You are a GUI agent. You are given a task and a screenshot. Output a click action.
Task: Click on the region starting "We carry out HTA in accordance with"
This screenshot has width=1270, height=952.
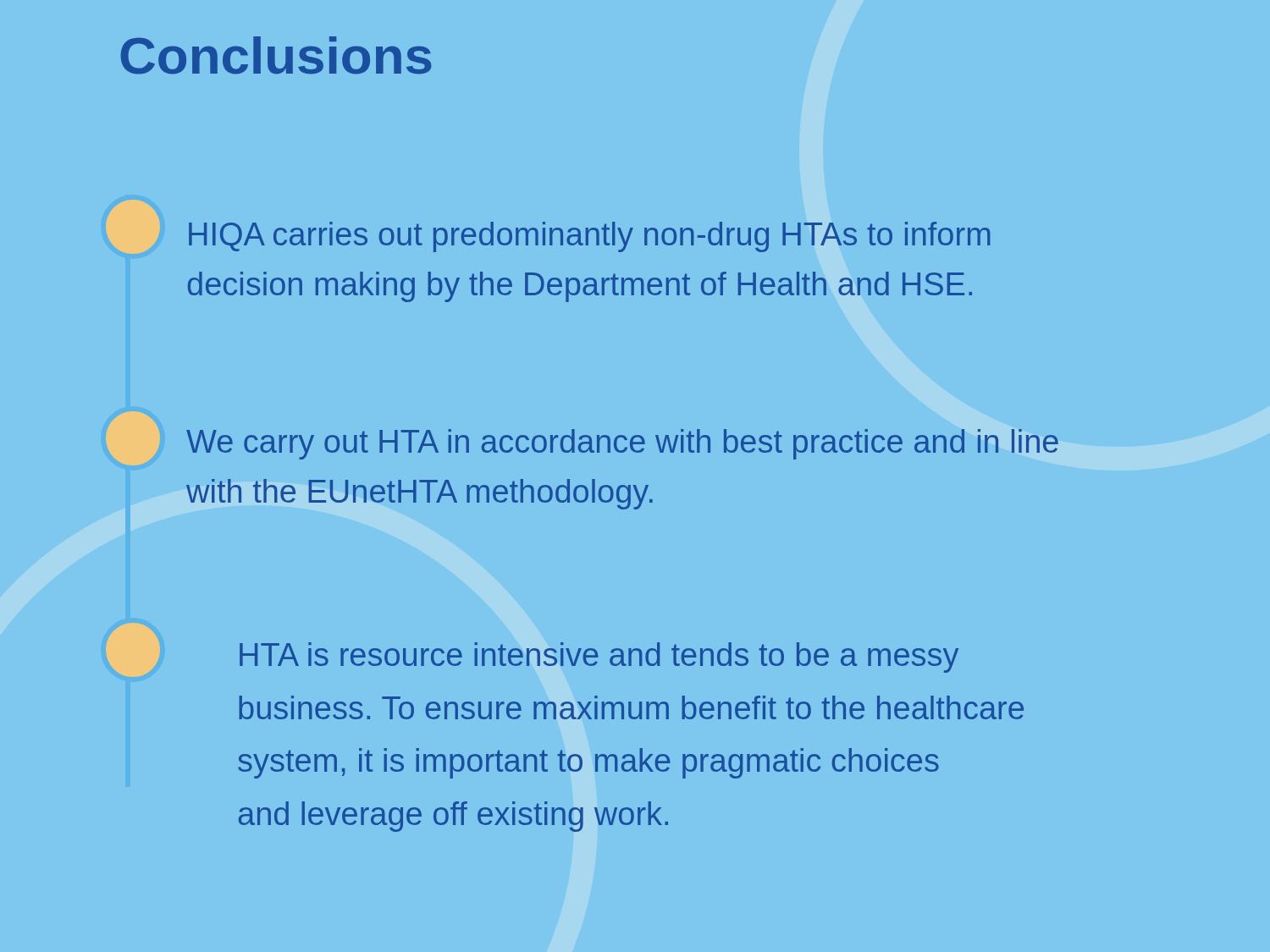(x=677, y=467)
